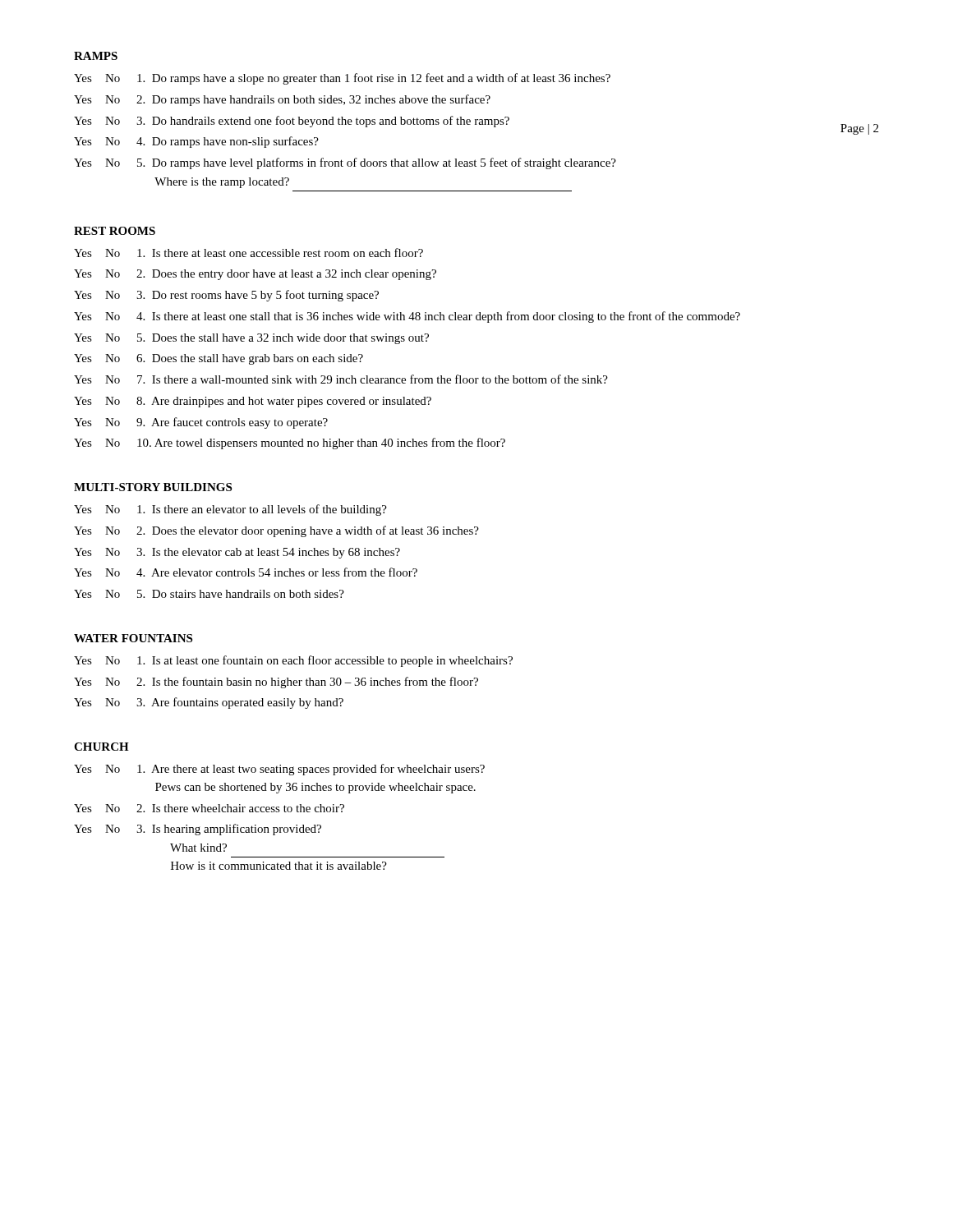Click the passage that begins "Yes No 5. Do ramps have"
Viewport: 953px width, 1232px height.
coord(476,173)
